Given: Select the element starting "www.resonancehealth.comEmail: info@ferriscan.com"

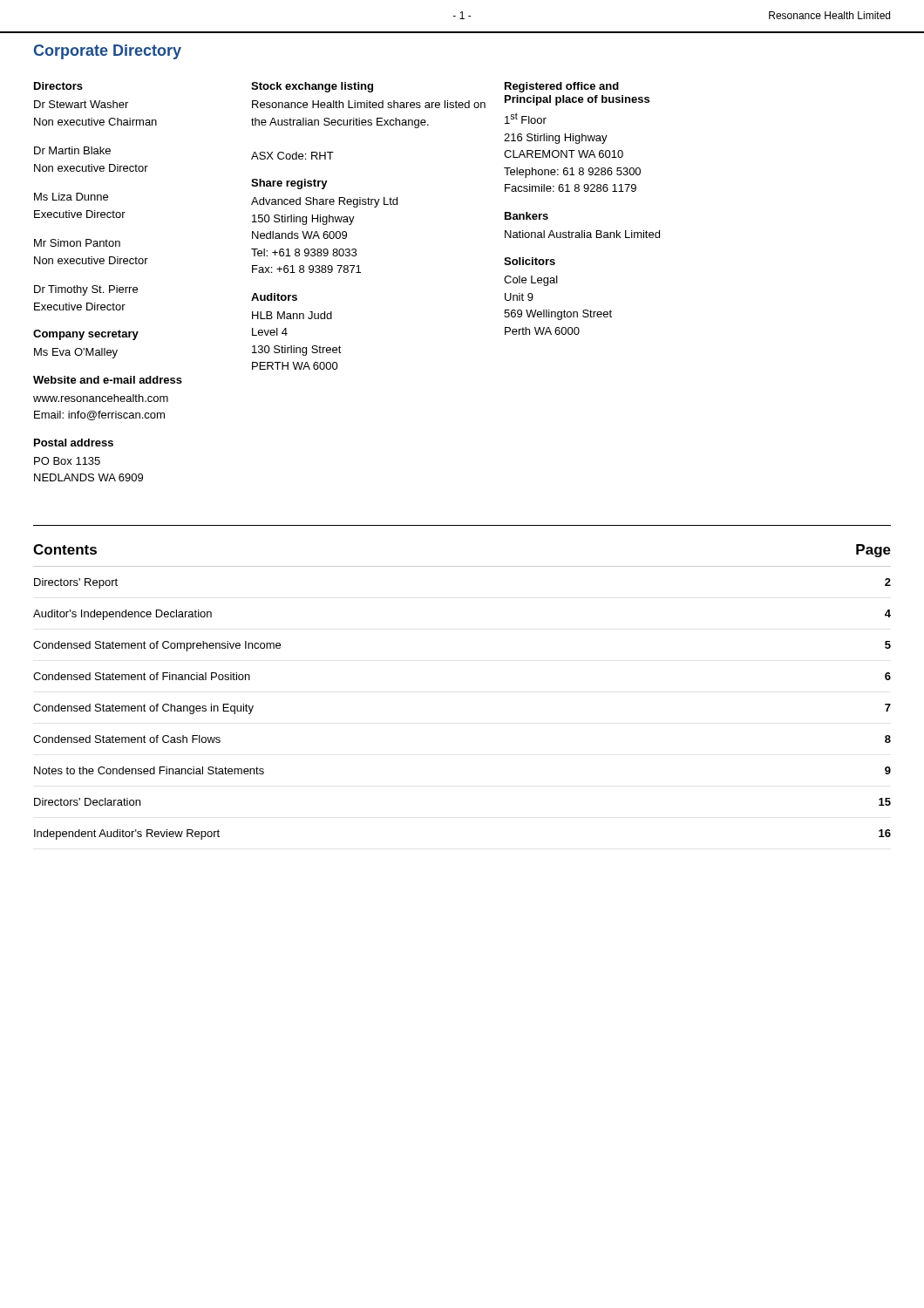Looking at the screenshot, I should [x=133, y=406].
